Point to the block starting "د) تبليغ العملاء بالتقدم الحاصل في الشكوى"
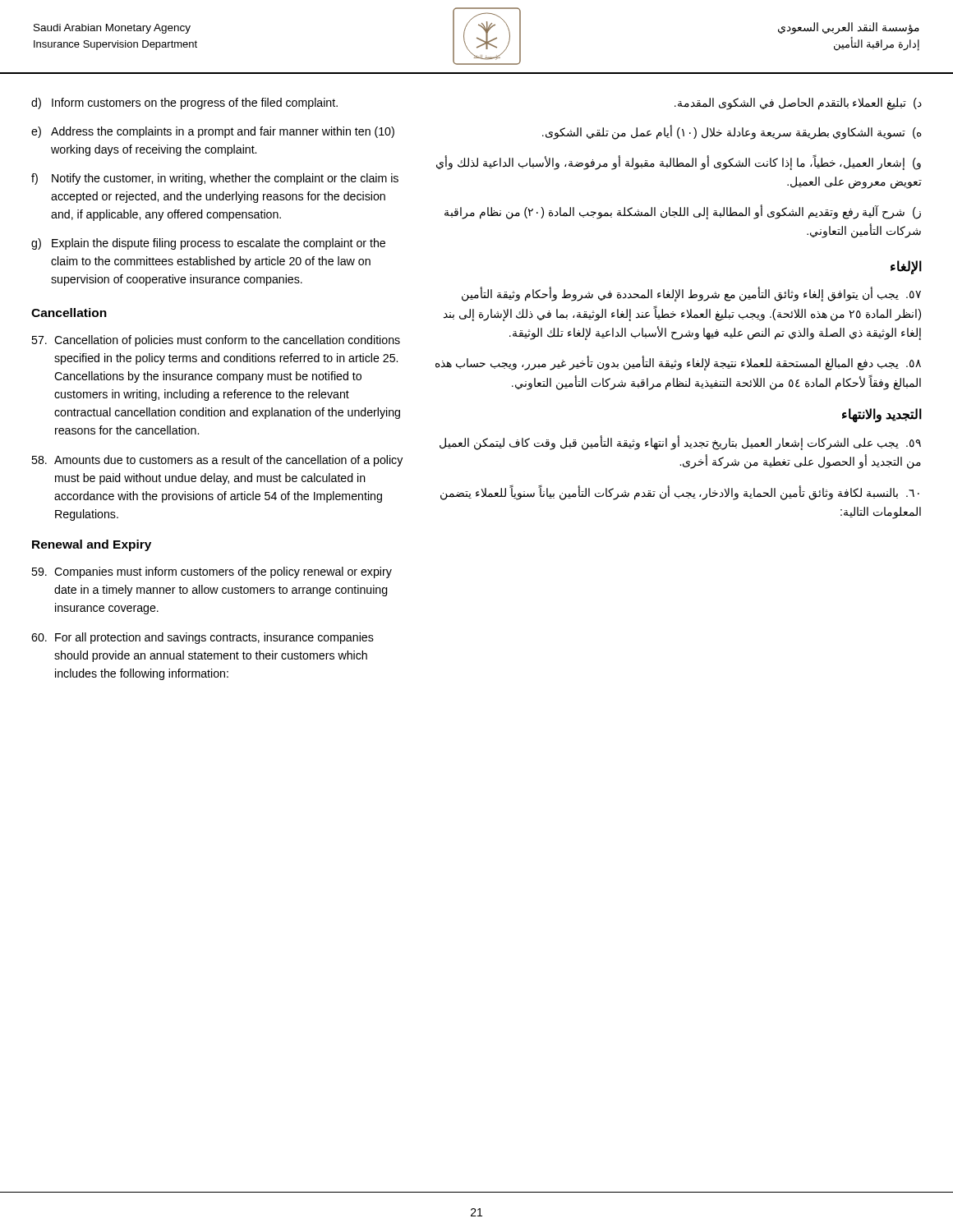 pyautogui.click(x=798, y=103)
